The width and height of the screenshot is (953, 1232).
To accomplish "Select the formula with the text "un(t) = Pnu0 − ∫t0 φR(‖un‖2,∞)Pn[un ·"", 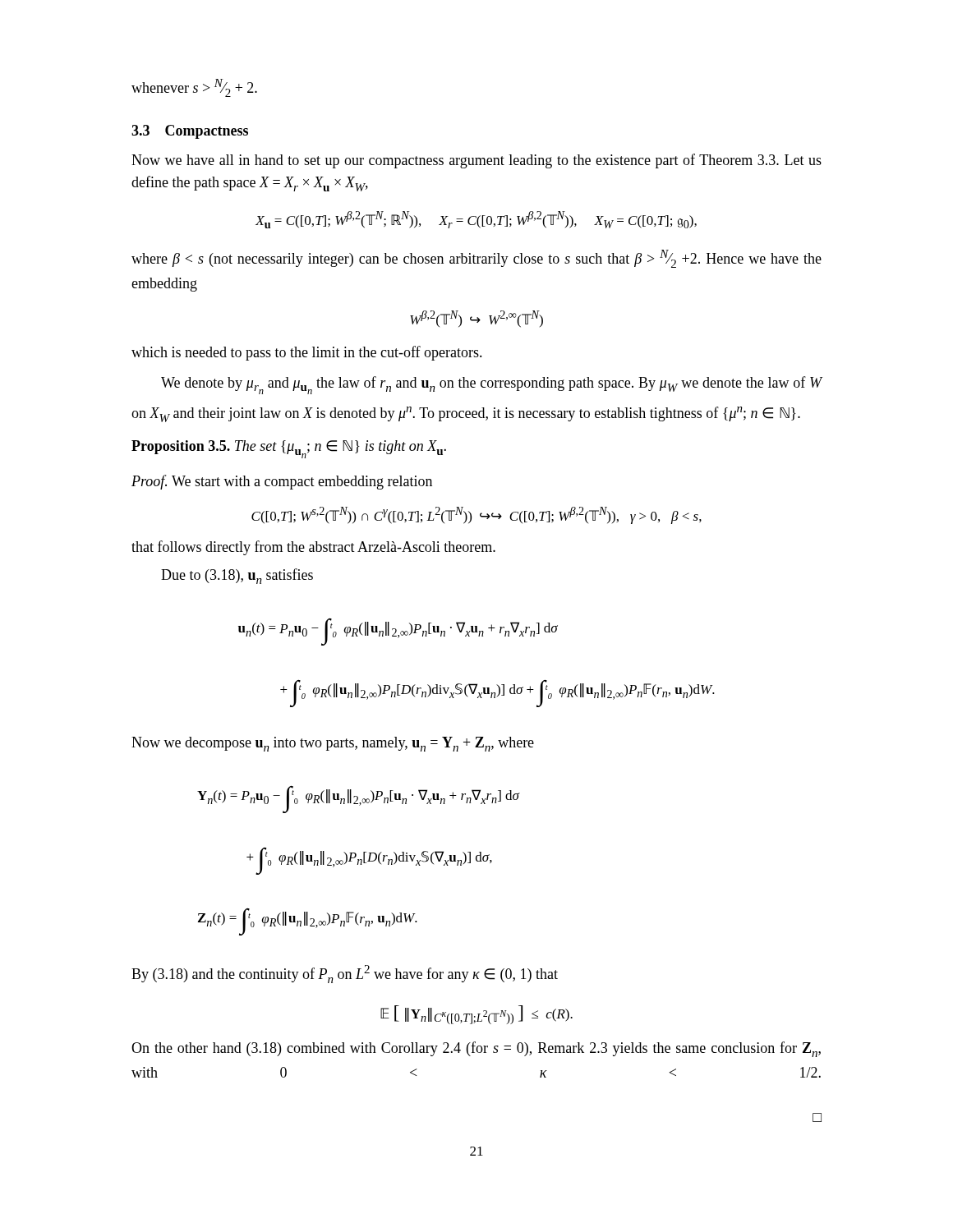I will [x=398, y=632].
